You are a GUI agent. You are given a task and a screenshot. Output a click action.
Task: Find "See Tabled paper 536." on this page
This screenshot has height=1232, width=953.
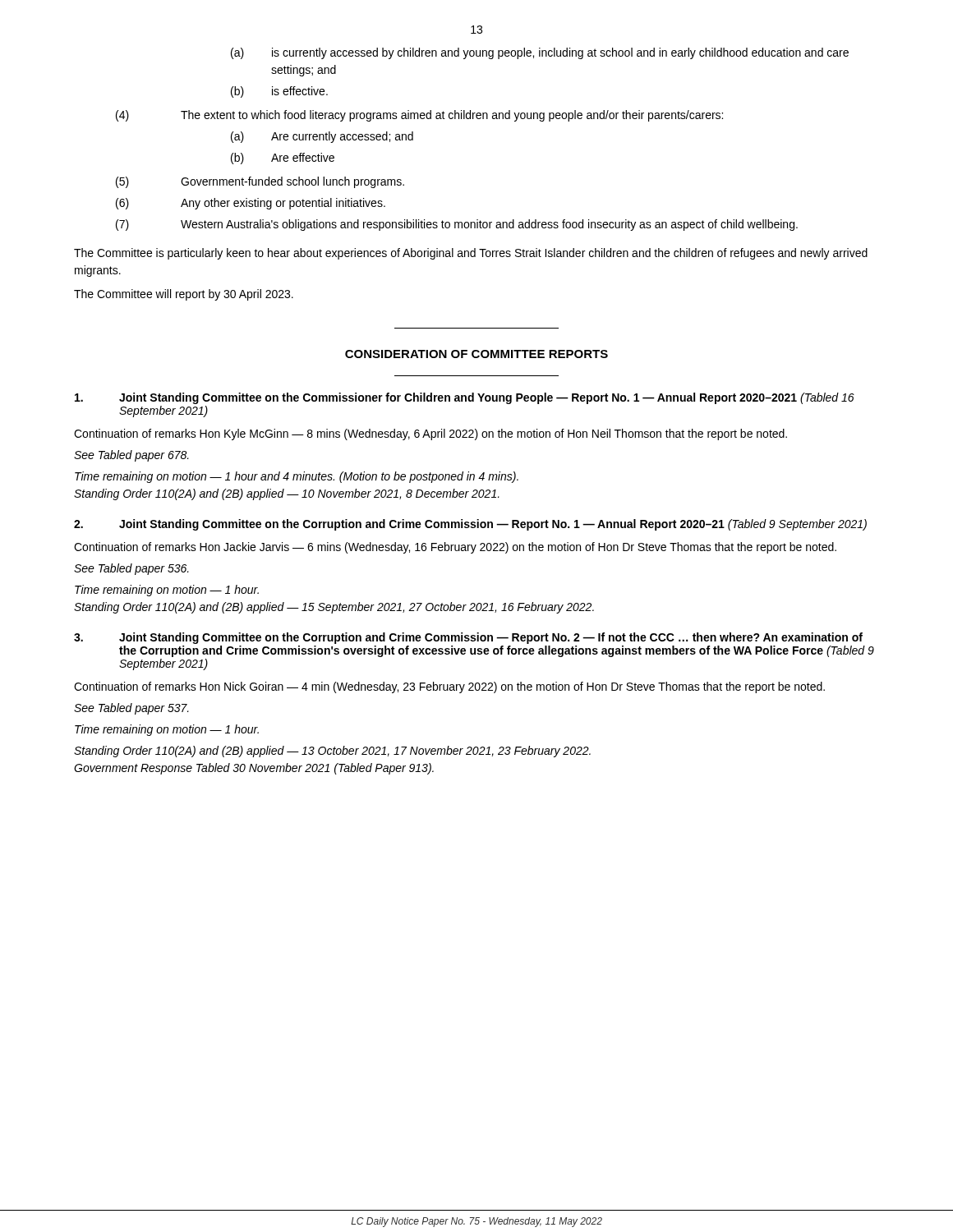[132, 568]
